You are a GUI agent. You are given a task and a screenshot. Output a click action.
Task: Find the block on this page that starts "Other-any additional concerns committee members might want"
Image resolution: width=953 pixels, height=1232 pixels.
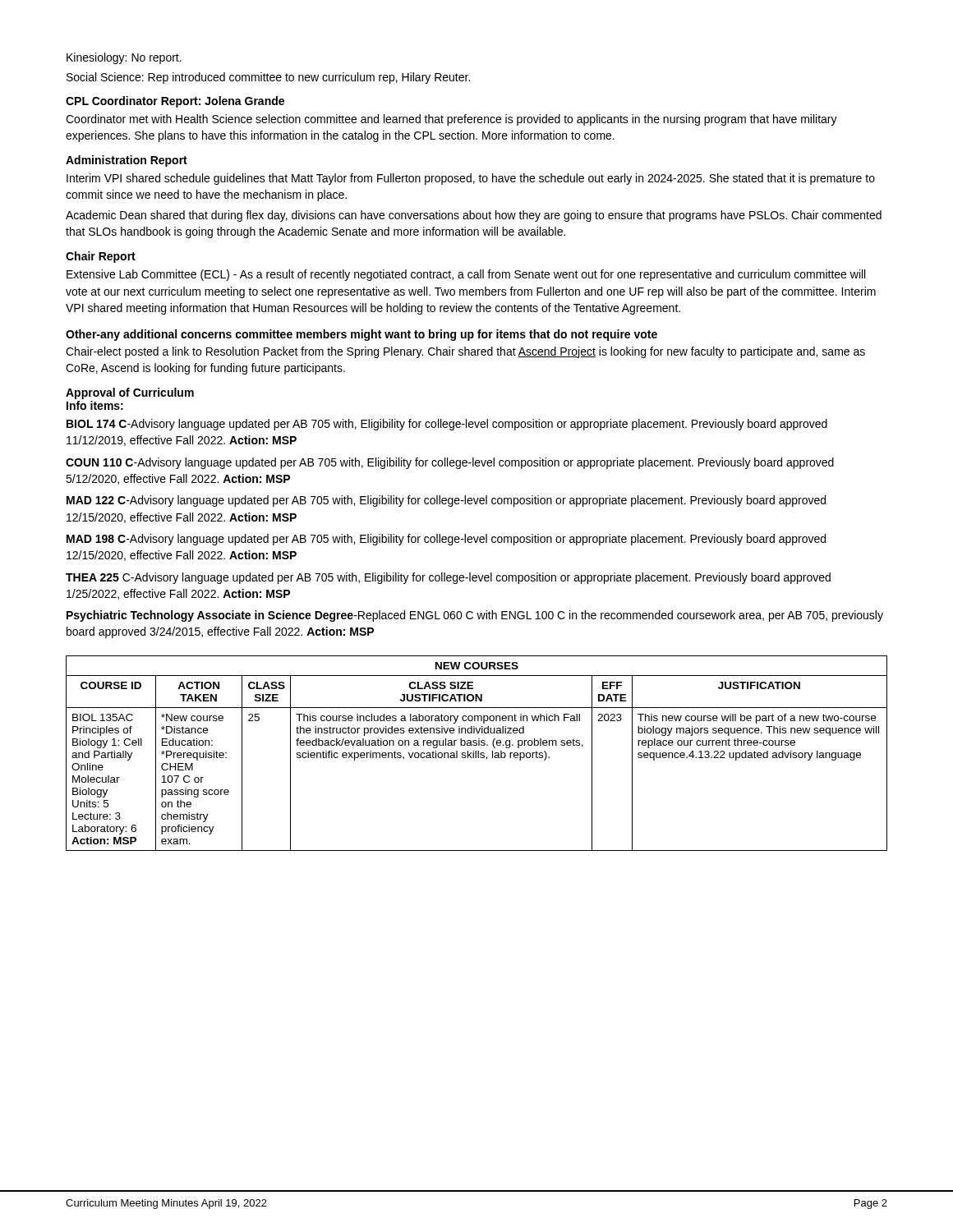[476, 351]
